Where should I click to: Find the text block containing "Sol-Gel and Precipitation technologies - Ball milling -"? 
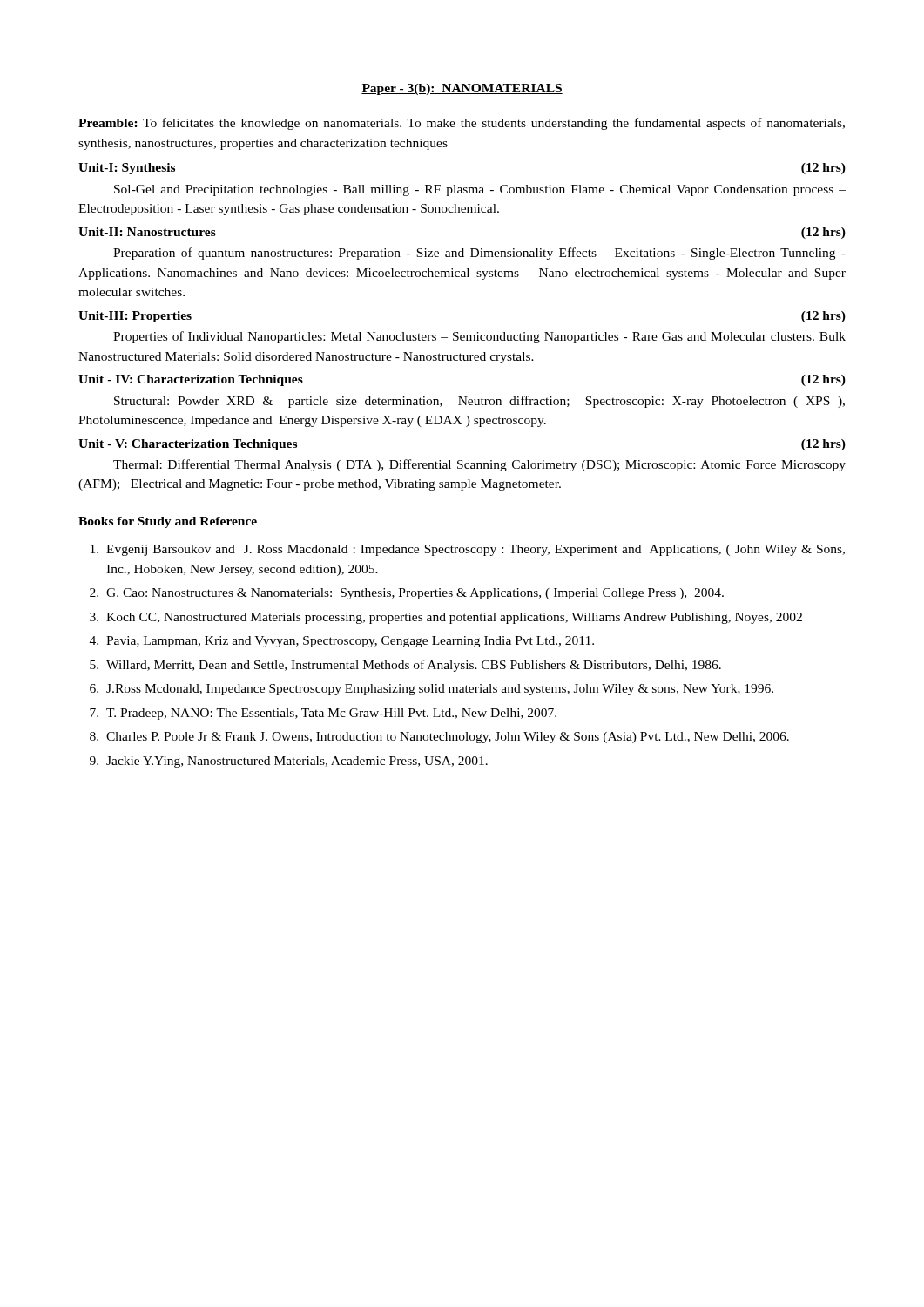(x=462, y=198)
